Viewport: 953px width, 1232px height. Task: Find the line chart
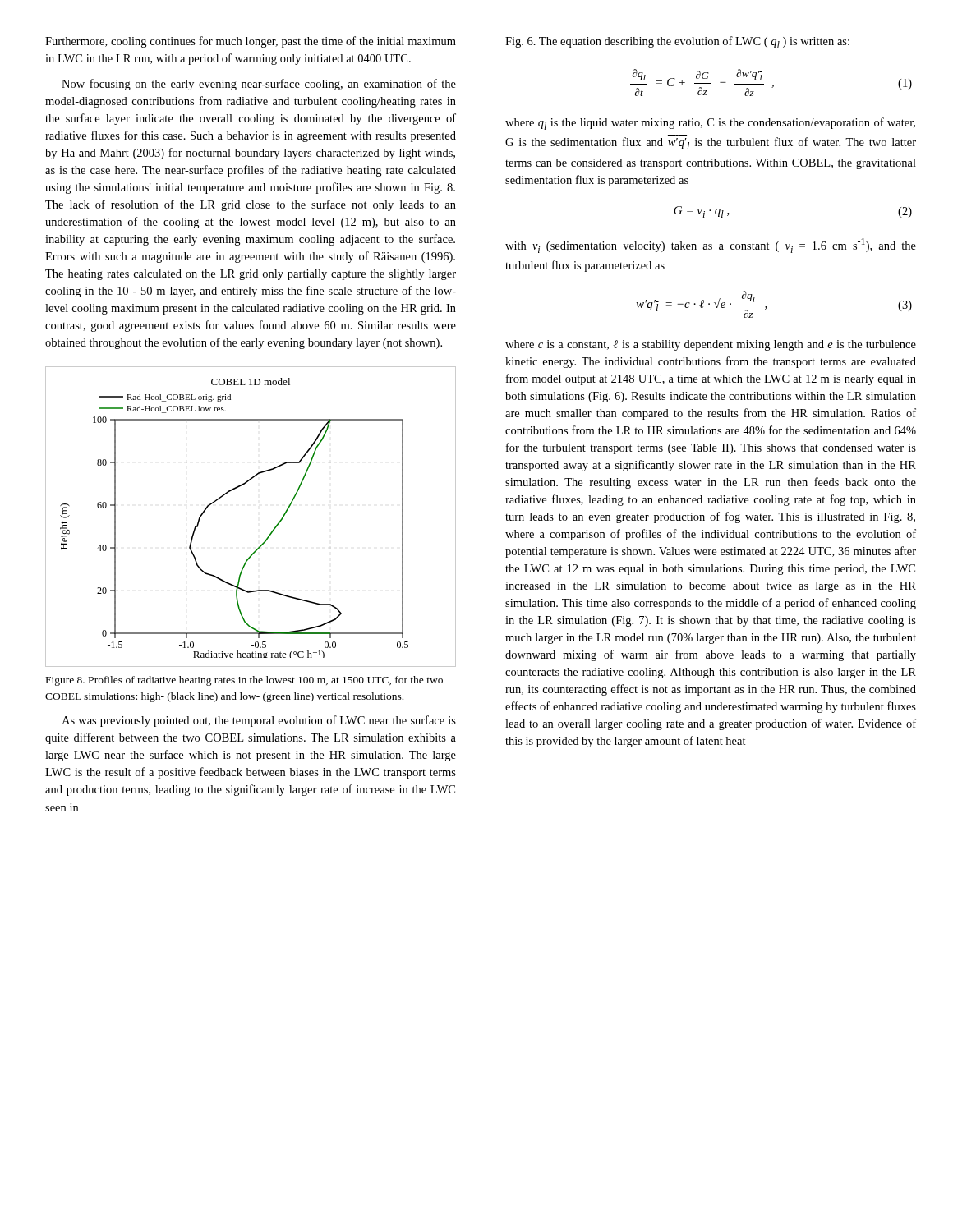coord(251,517)
